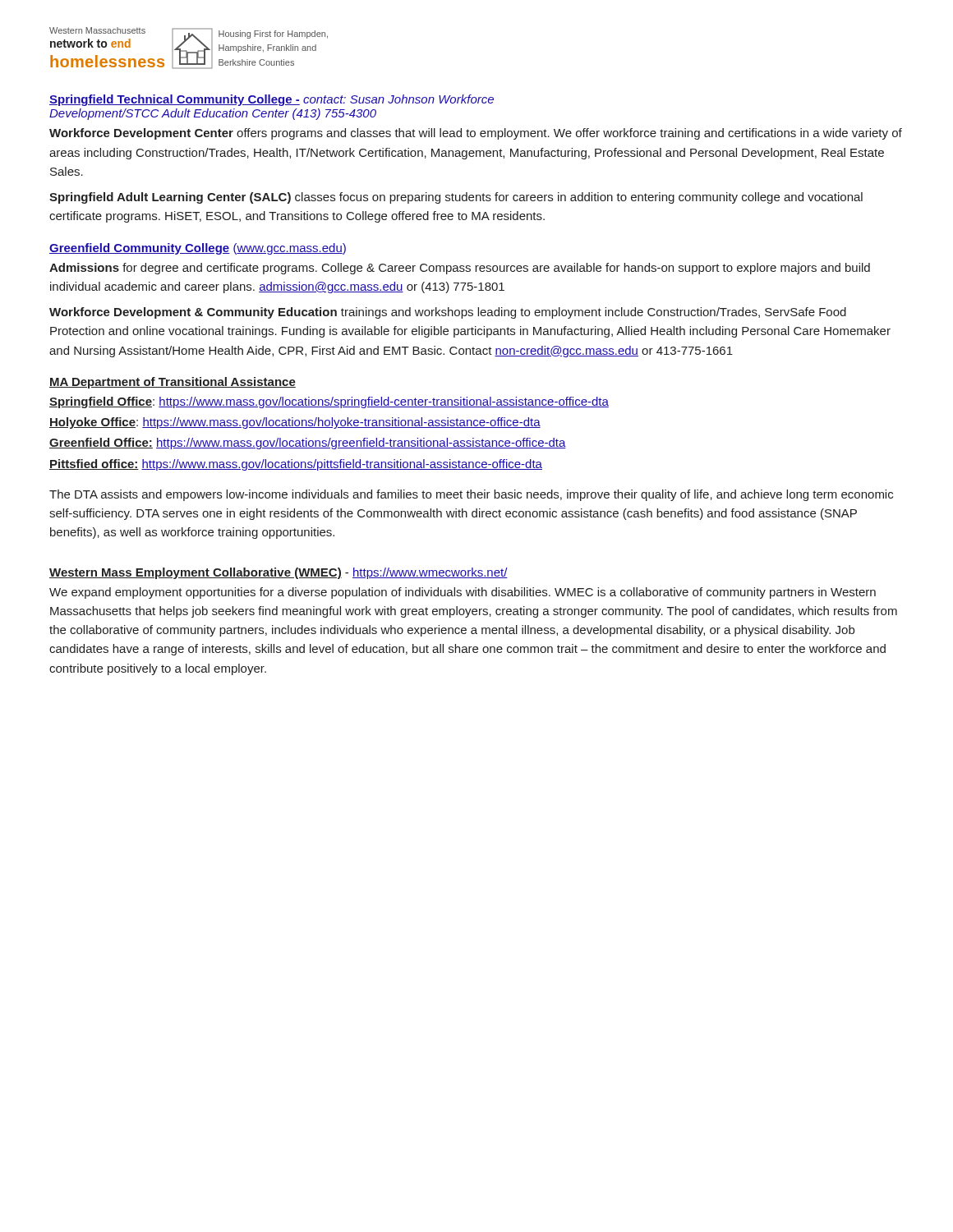953x1232 pixels.
Task: Locate the passage starting "We expand employment"
Action: click(473, 630)
